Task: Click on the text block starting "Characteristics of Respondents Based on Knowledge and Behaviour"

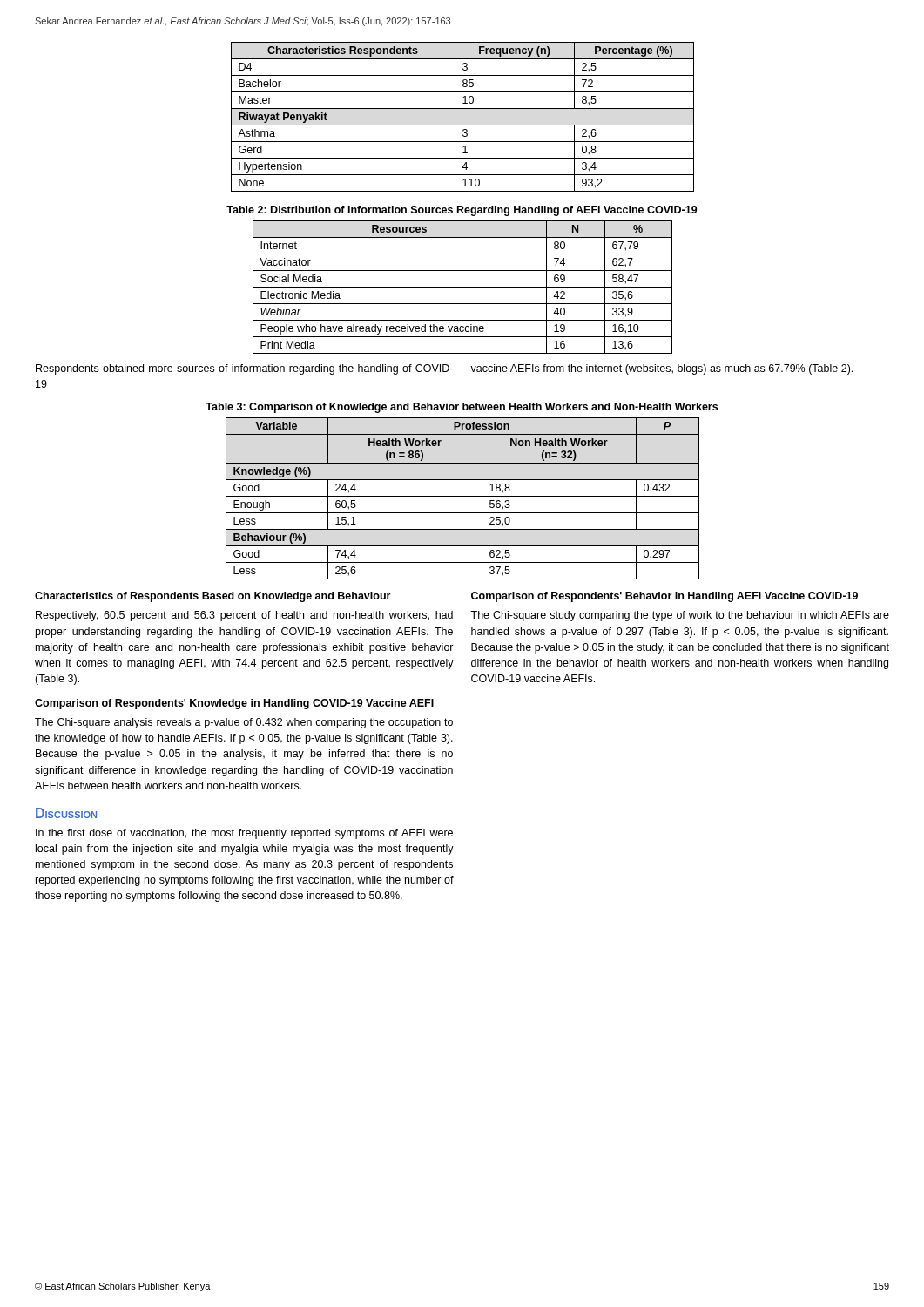Action: click(x=213, y=596)
